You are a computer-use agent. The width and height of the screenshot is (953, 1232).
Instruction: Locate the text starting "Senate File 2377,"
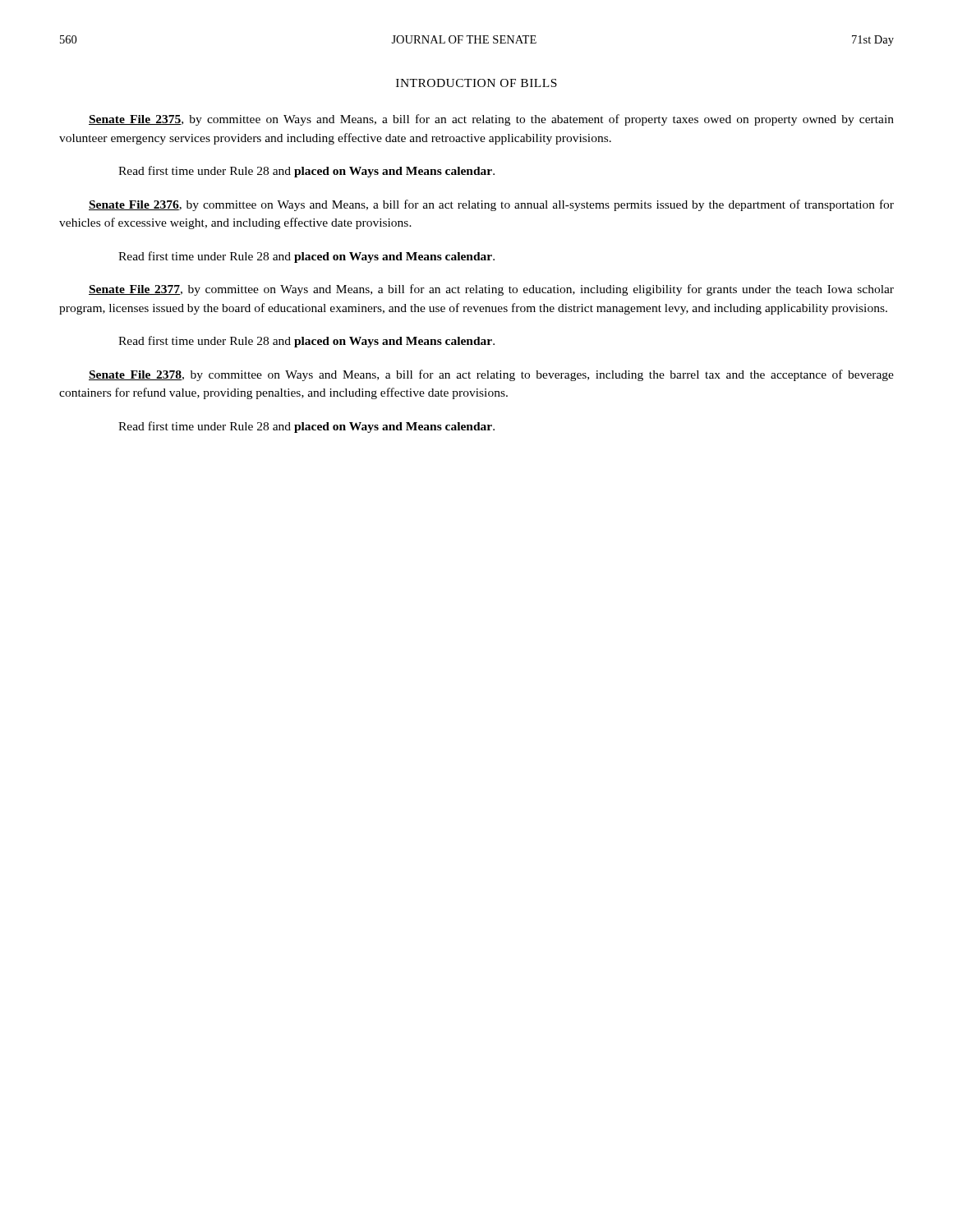(476, 299)
